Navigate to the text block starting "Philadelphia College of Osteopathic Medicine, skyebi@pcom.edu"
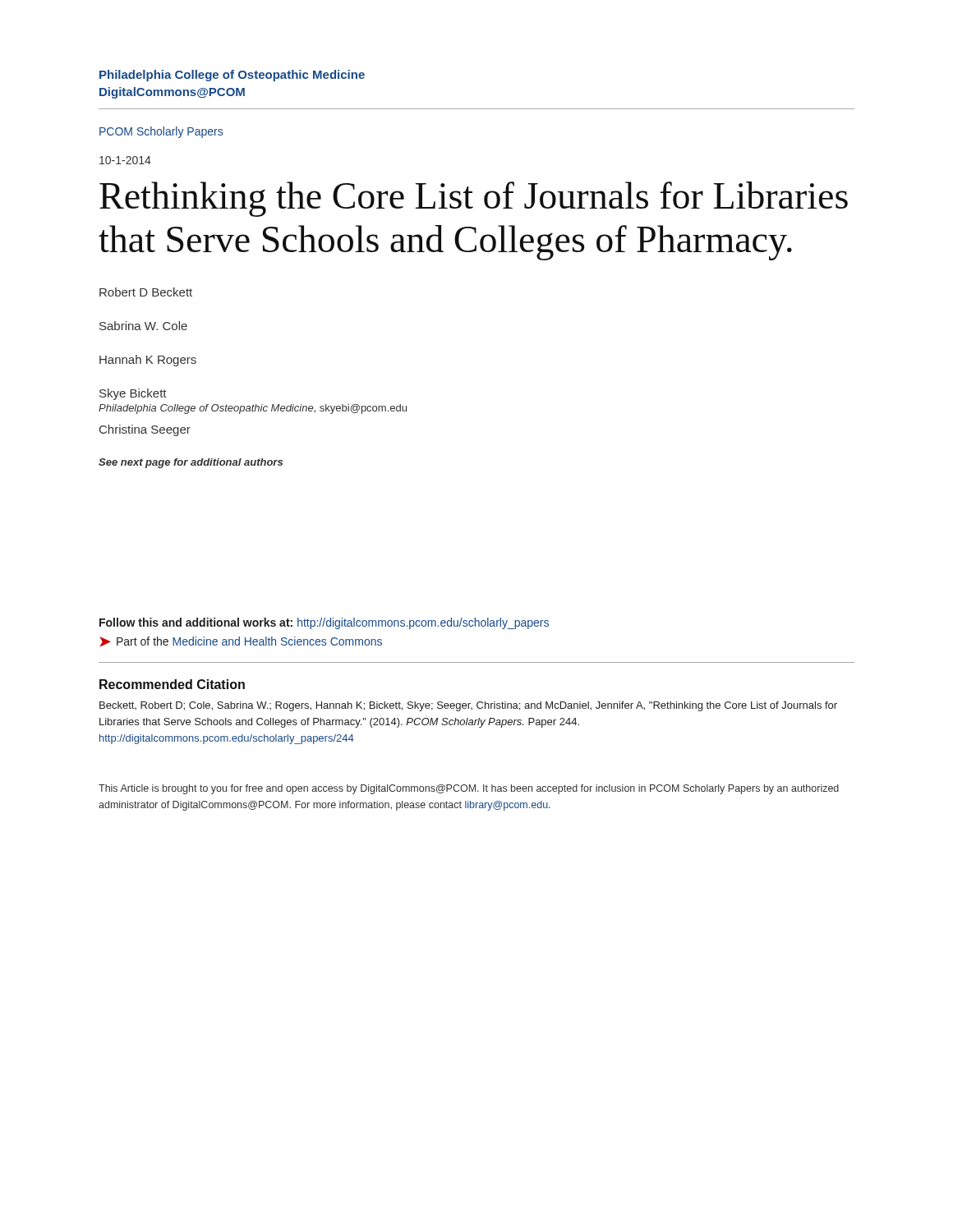953x1232 pixels. click(x=253, y=408)
